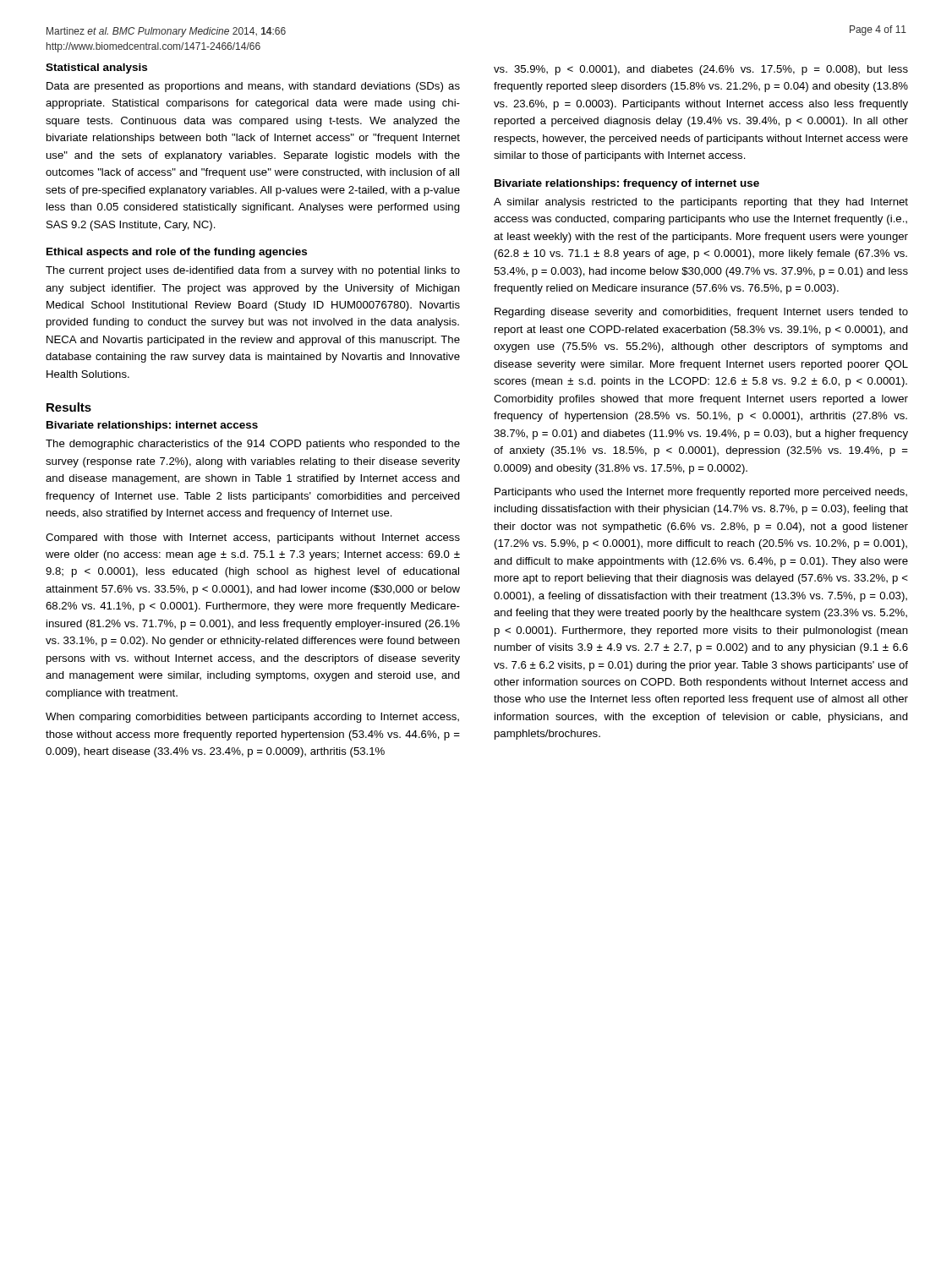Select the text block with the text "The demographic characteristics of the 914 COPD"
Image resolution: width=952 pixels, height=1268 pixels.
point(253,478)
